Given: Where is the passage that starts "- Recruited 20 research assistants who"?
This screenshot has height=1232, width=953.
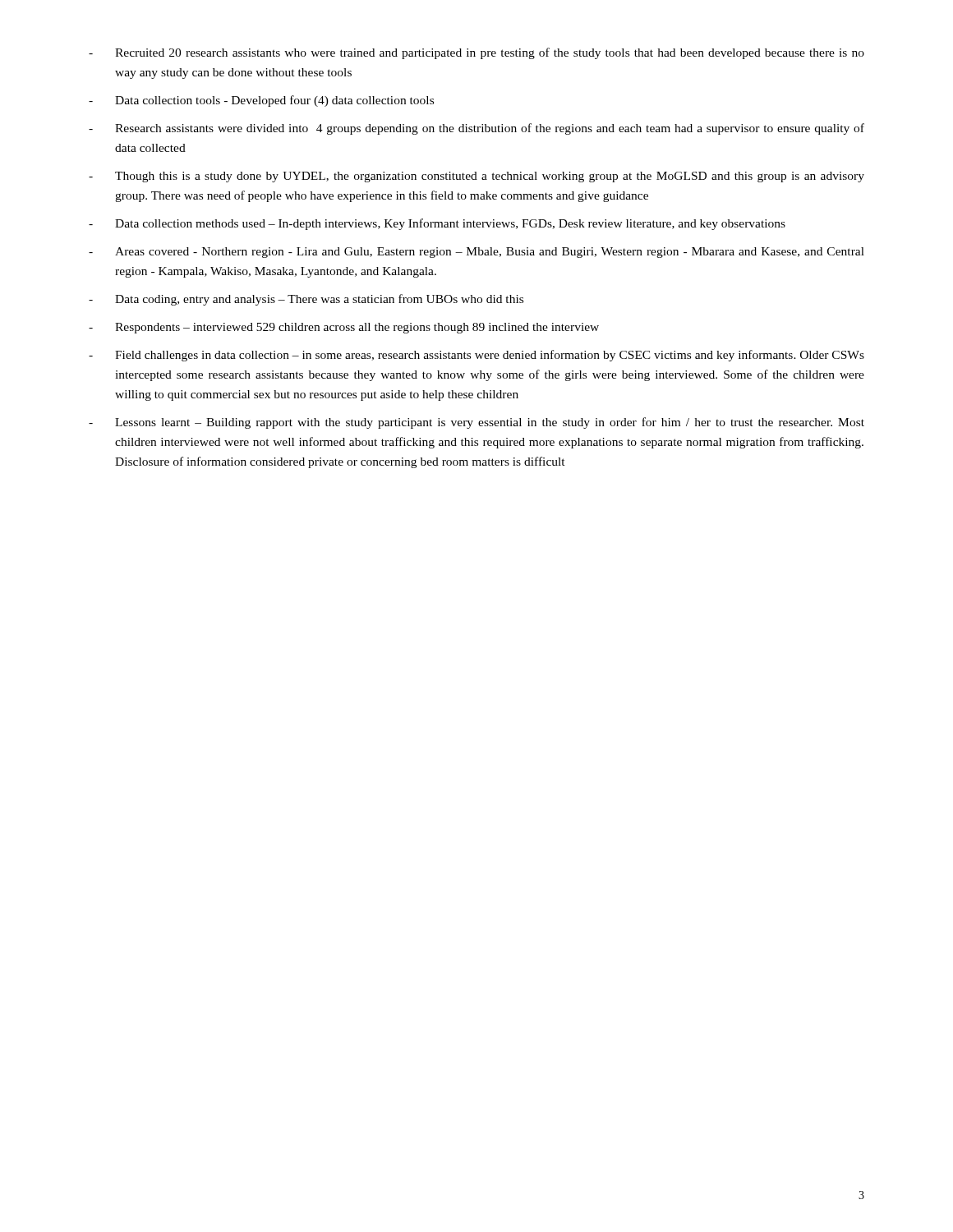Looking at the screenshot, I should (x=476, y=62).
